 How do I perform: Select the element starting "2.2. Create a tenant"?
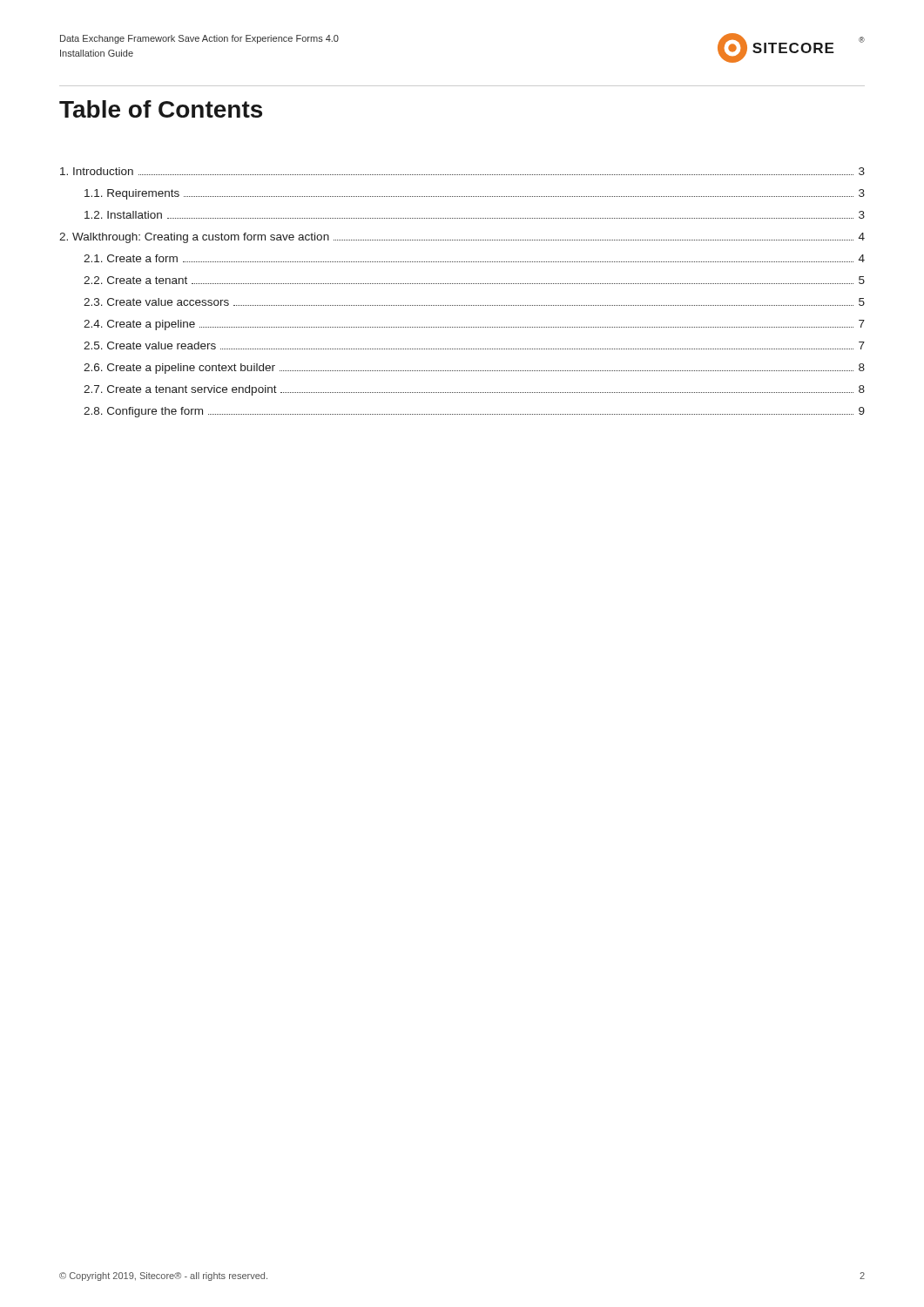(x=474, y=281)
